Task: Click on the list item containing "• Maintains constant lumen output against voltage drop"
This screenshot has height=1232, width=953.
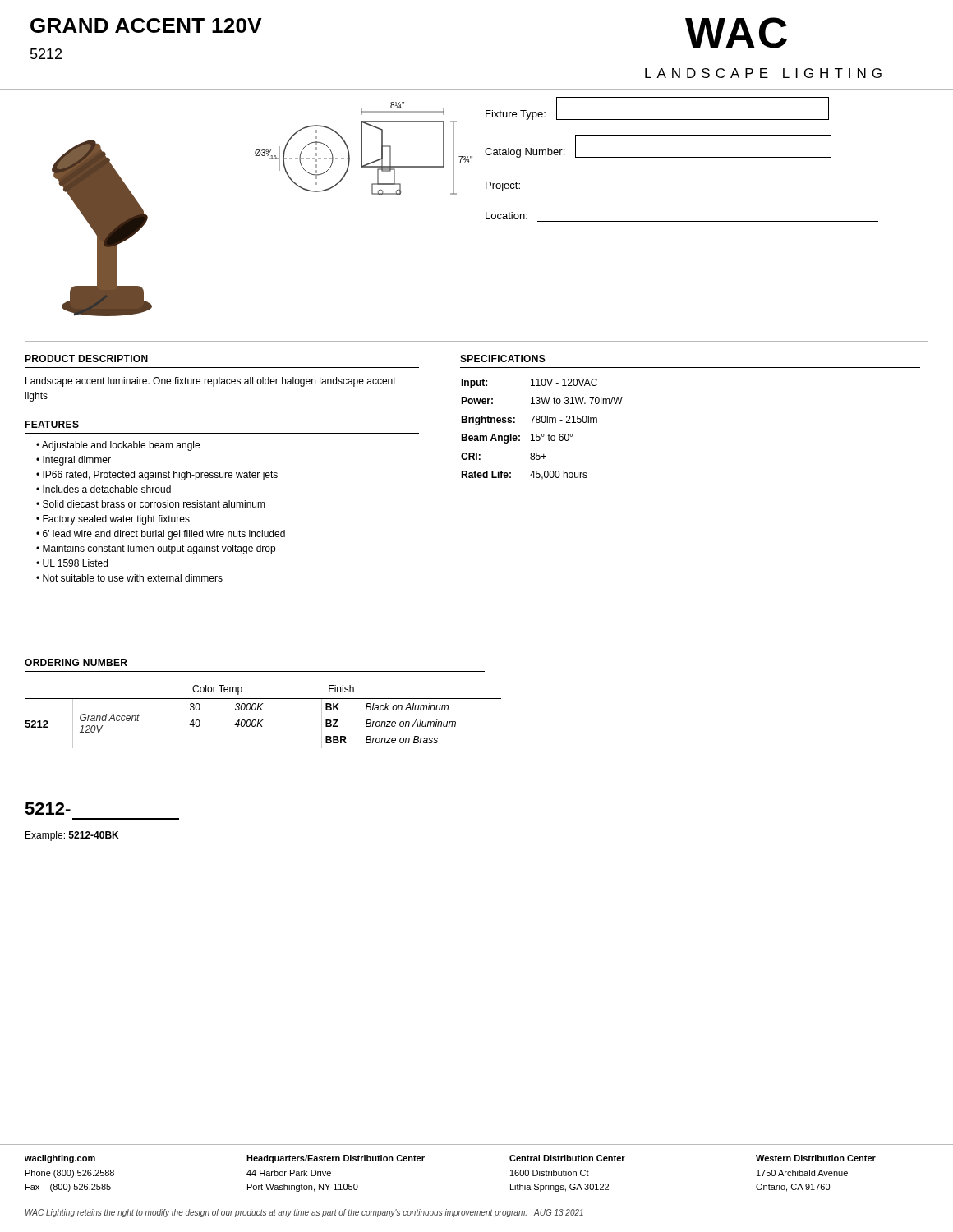Action: point(156,549)
